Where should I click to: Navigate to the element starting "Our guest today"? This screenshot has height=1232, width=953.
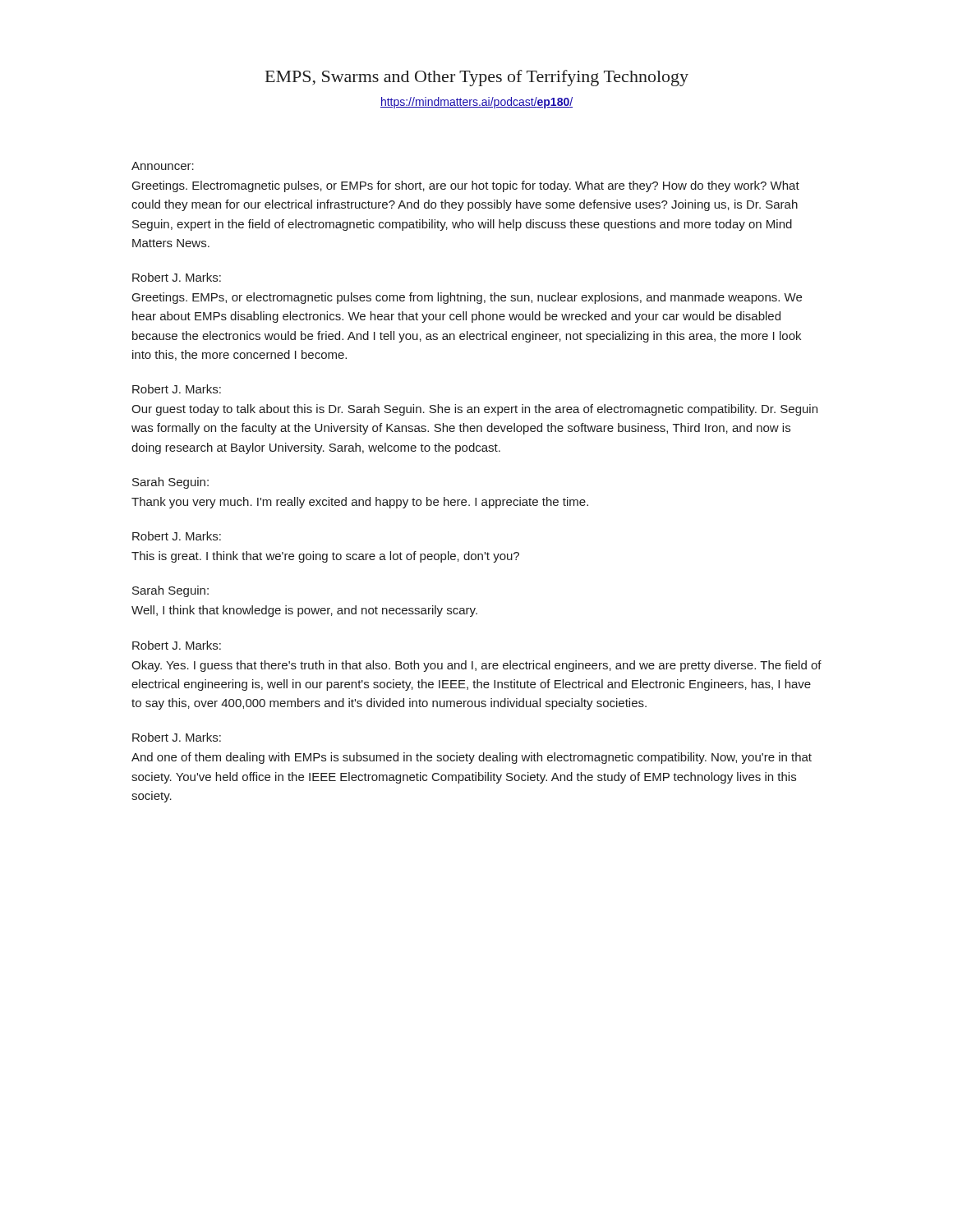click(x=475, y=428)
